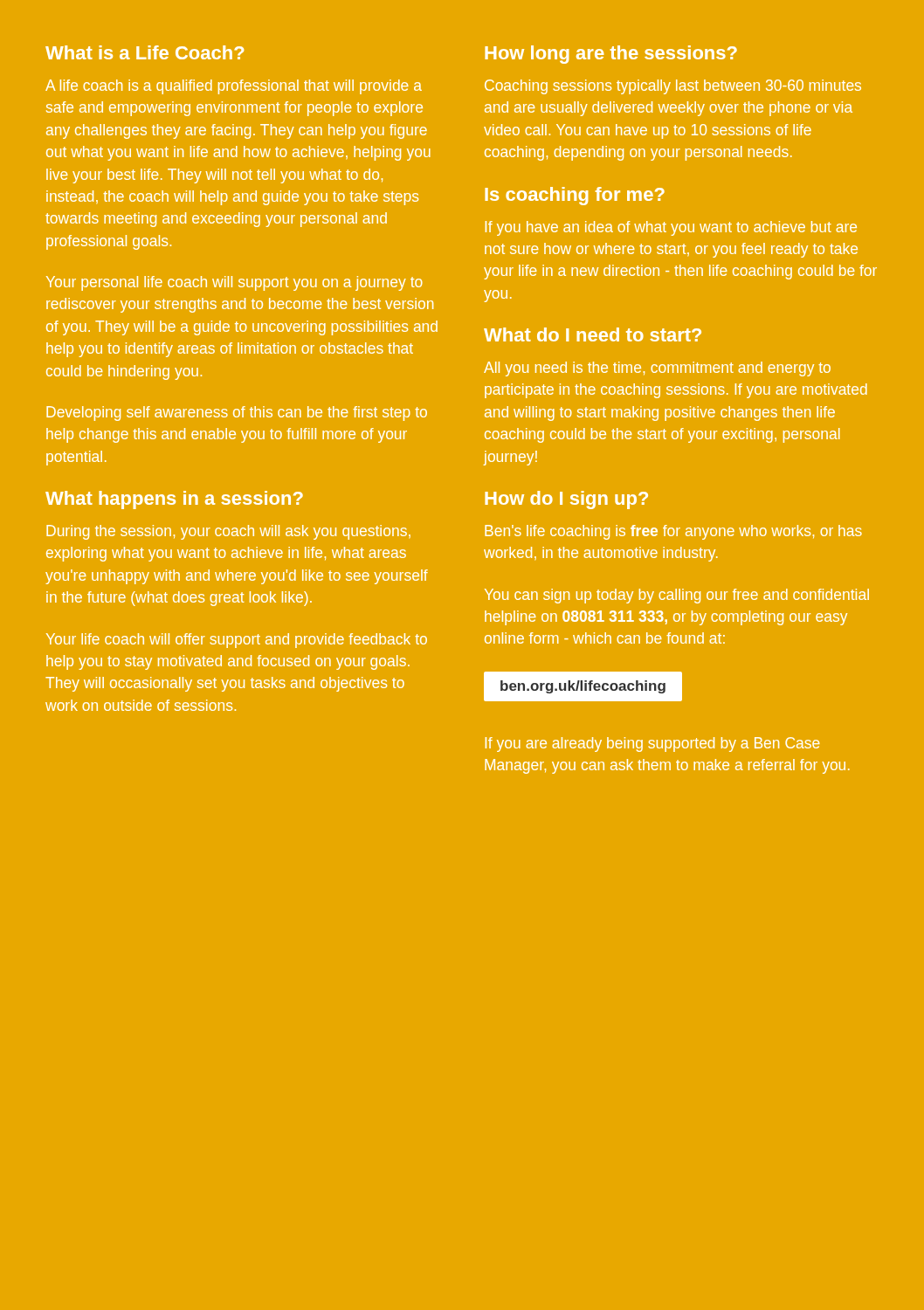Select the text block containing "Developing self awareness of this"
This screenshot has height=1310, width=924.
(243, 435)
